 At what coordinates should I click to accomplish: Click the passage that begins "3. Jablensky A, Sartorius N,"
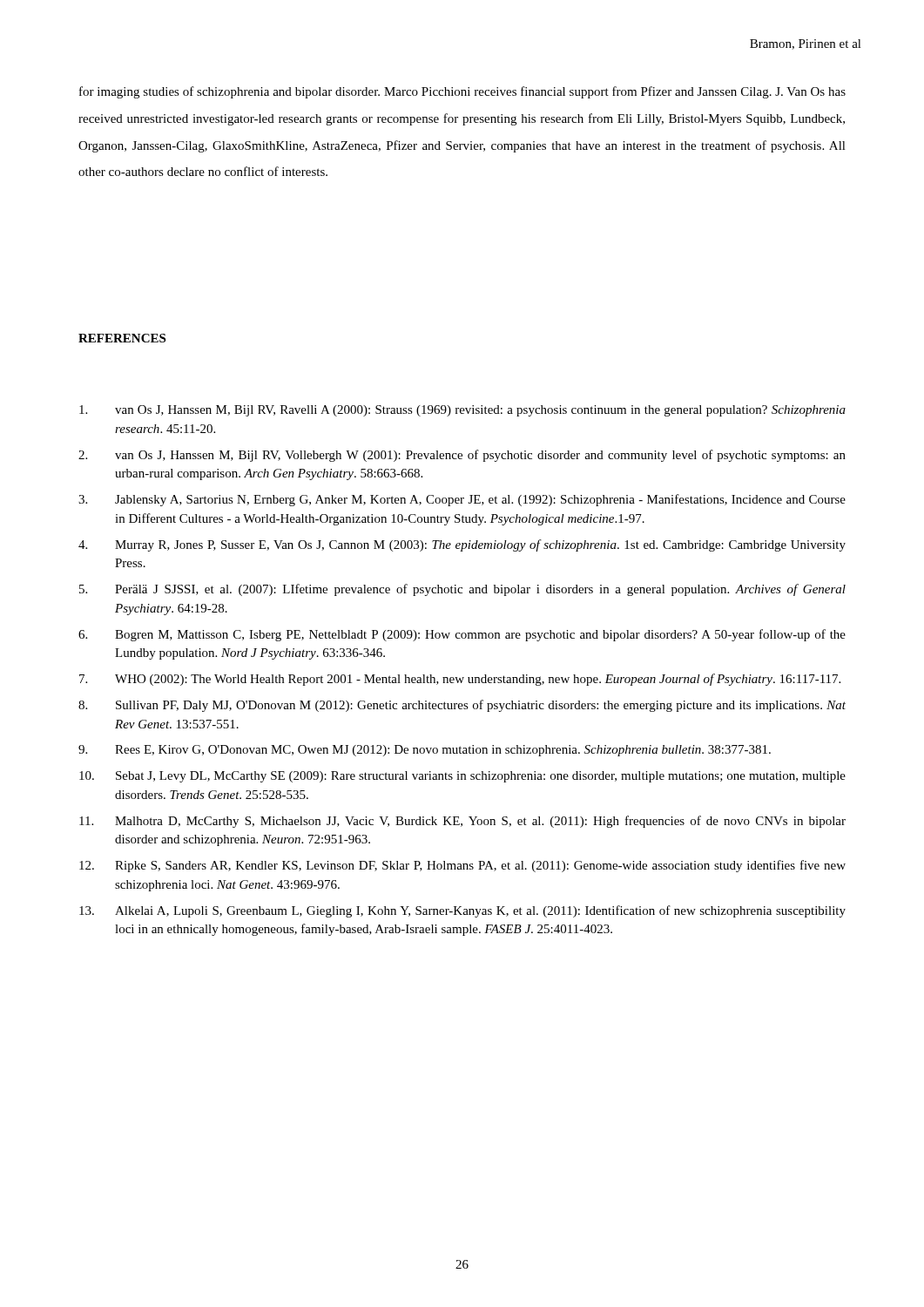click(x=462, y=509)
